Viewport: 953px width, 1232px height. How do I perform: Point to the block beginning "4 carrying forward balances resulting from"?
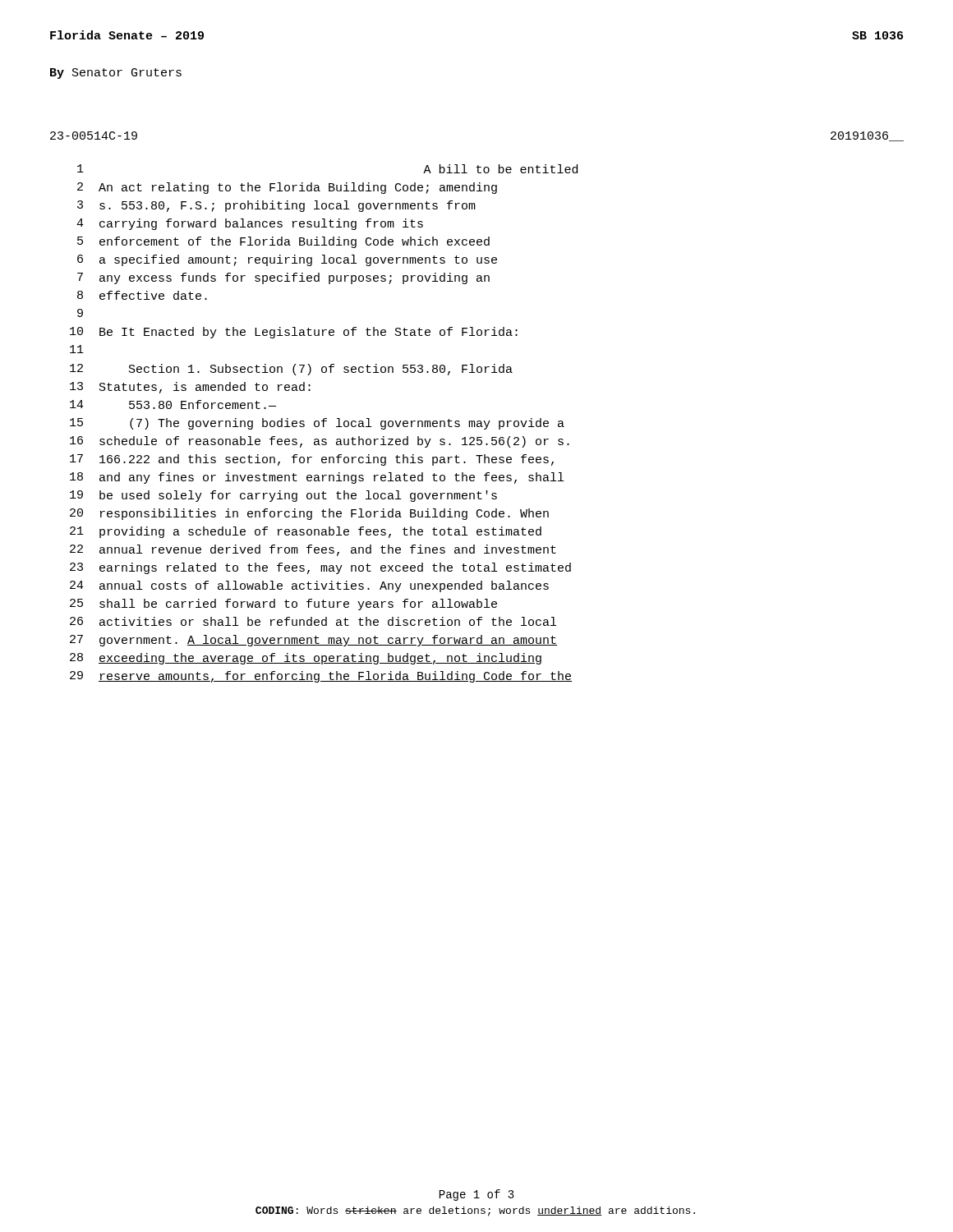coord(250,224)
